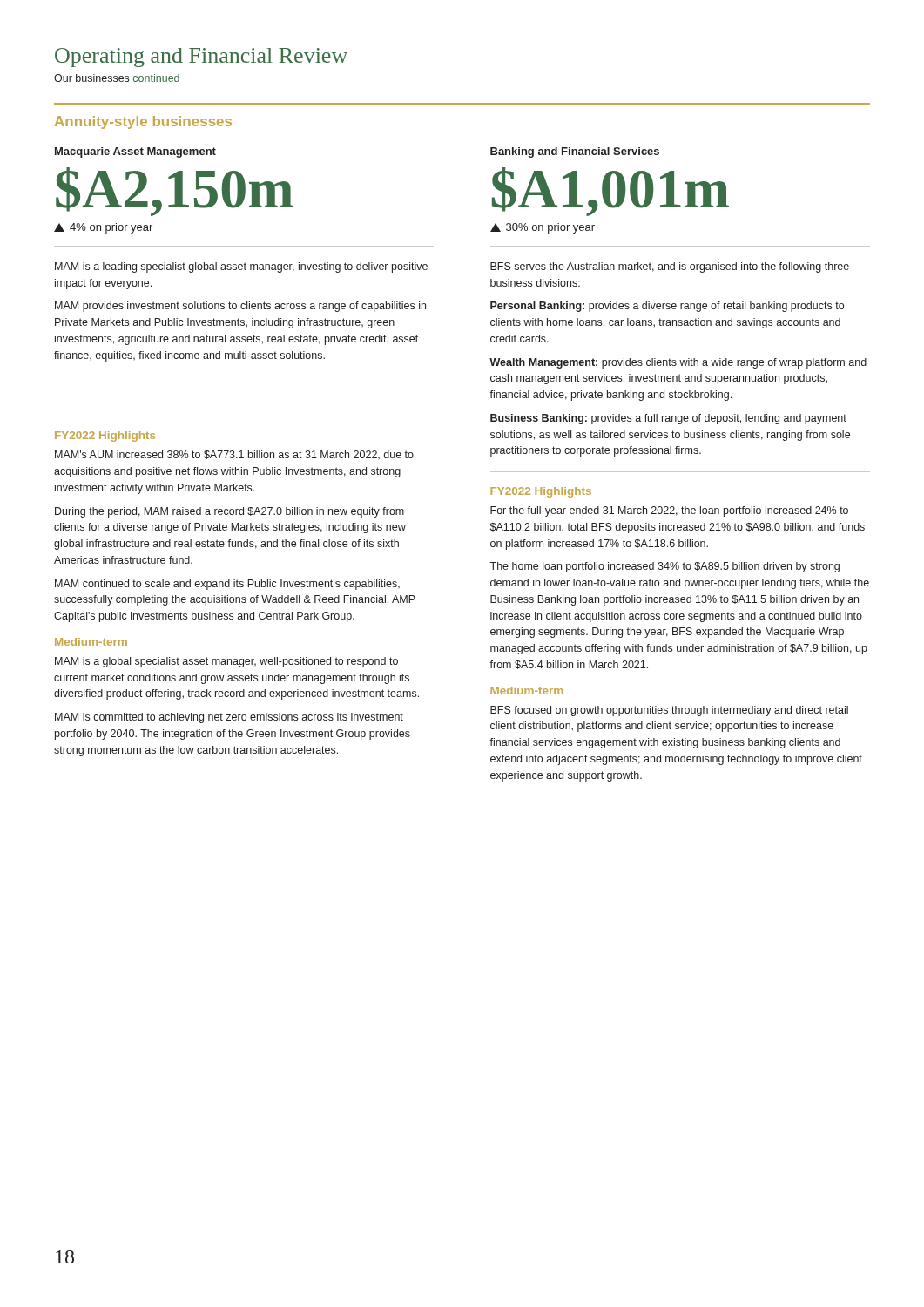
Task: Where does it say "30% on prior year"?
Action: (543, 228)
